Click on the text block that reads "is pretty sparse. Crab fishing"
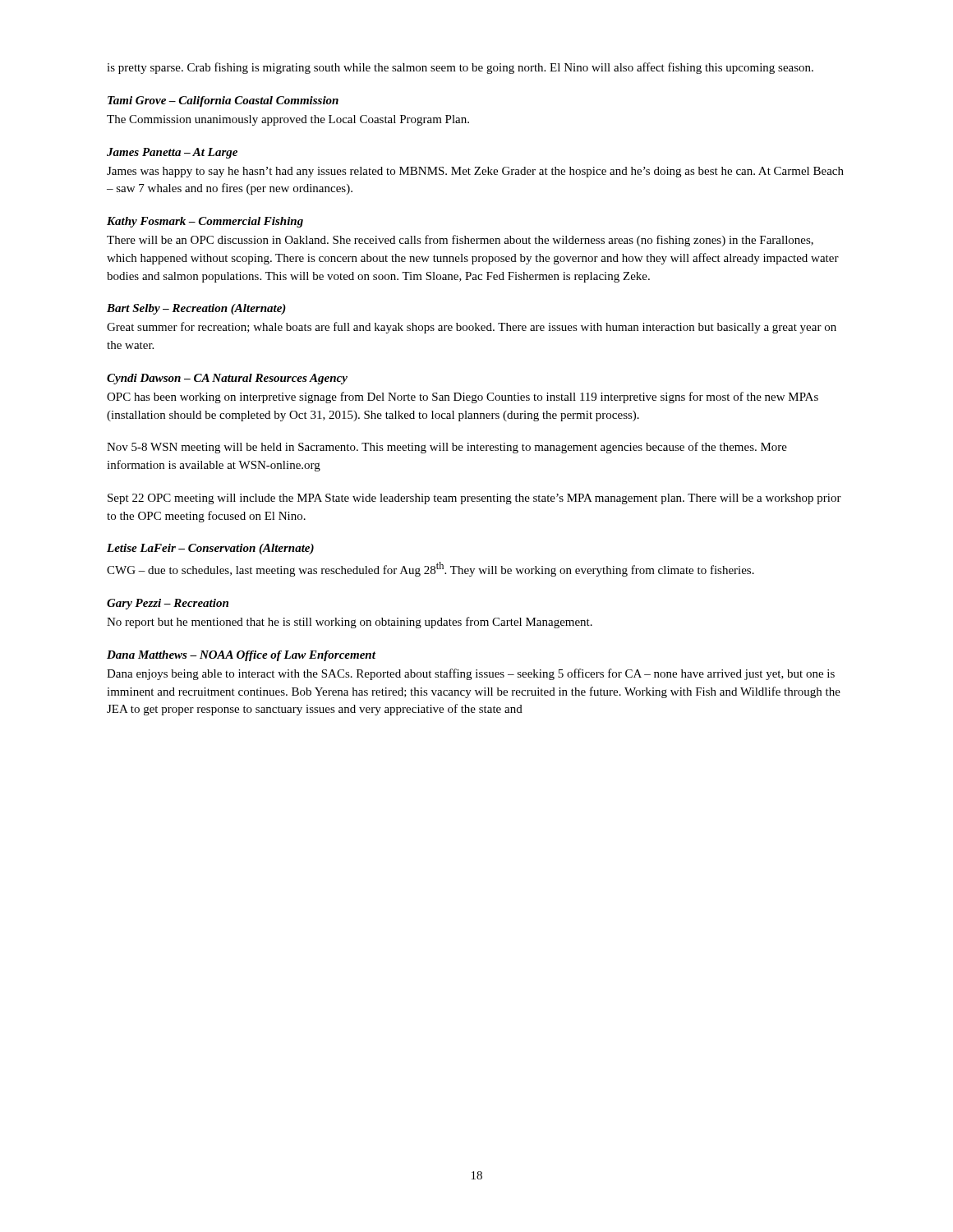This screenshot has height=1232, width=953. [x=476, y=68]
